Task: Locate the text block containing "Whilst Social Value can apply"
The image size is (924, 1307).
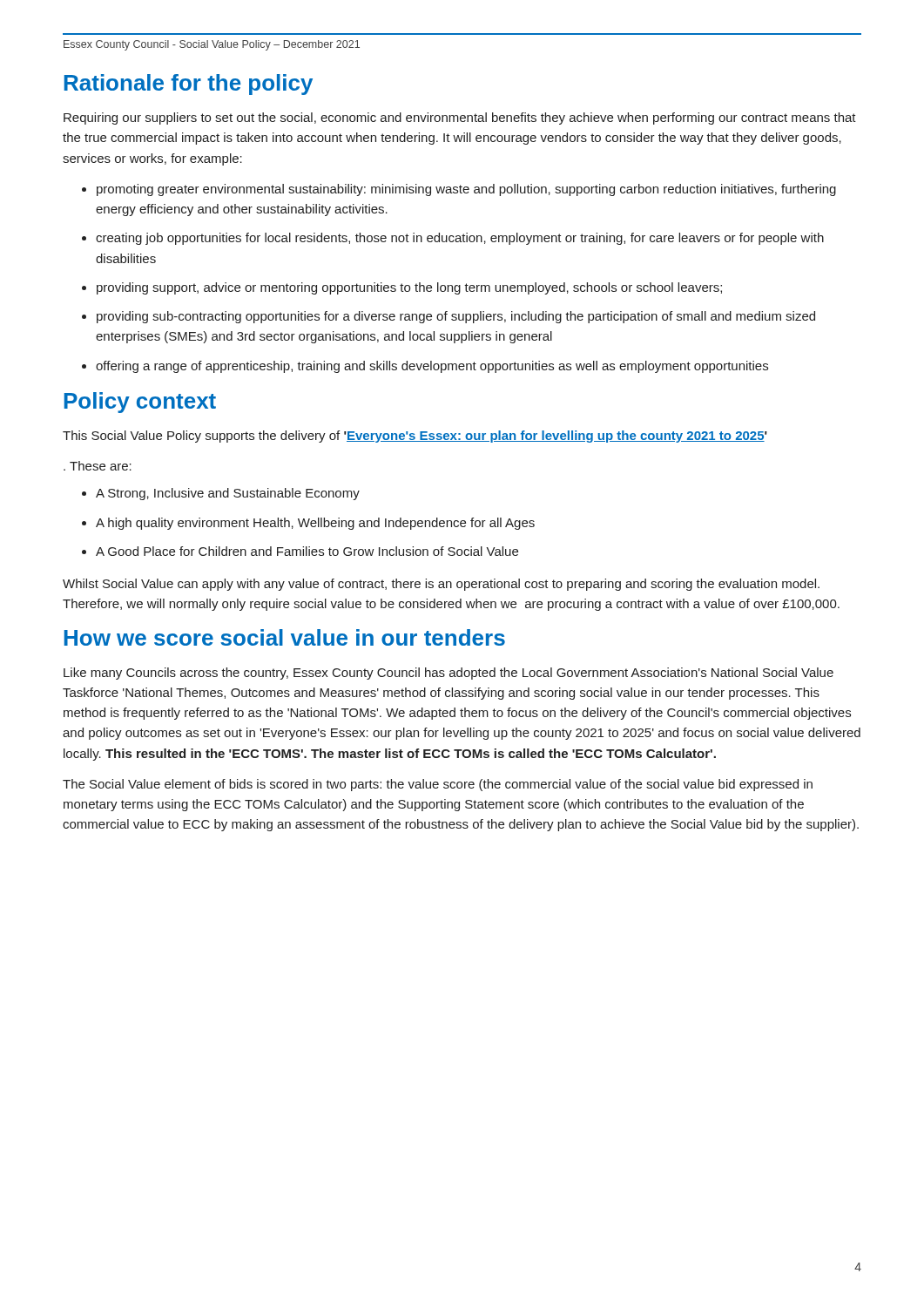Action: (x=452, y=594)
